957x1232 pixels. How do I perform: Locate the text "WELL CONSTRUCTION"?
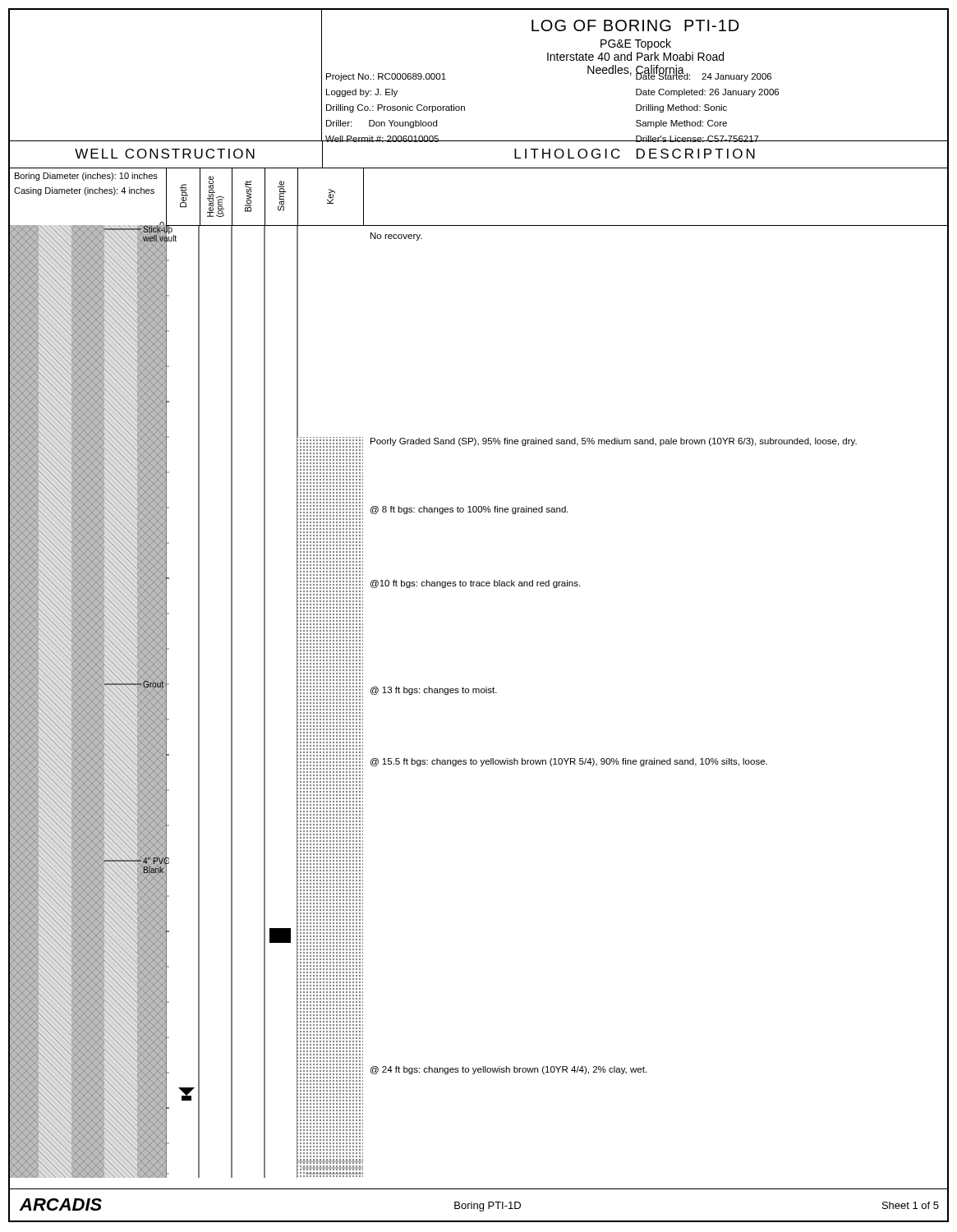166,154
